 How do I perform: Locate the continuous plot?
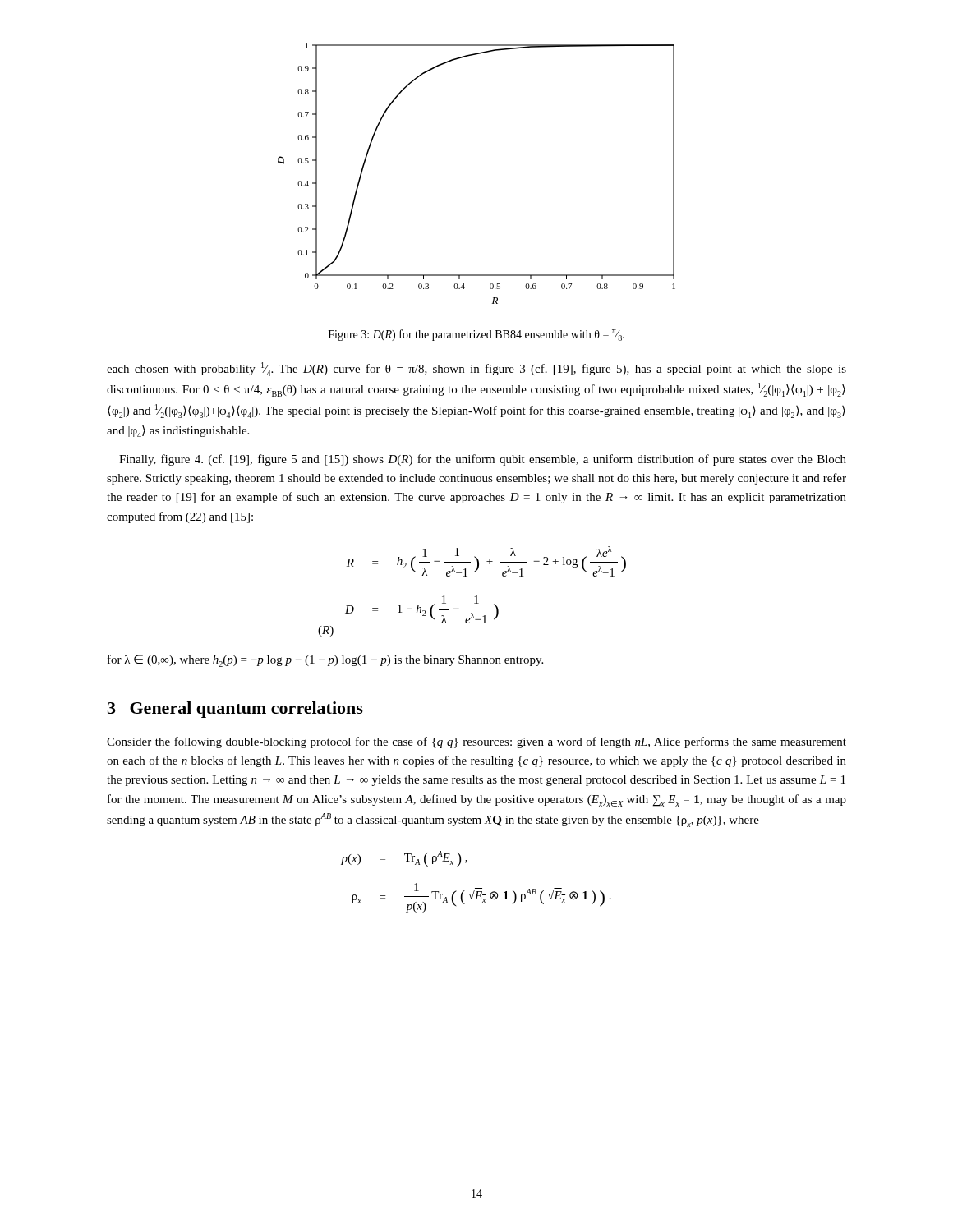pyautogui.click(x=476, y=175)
